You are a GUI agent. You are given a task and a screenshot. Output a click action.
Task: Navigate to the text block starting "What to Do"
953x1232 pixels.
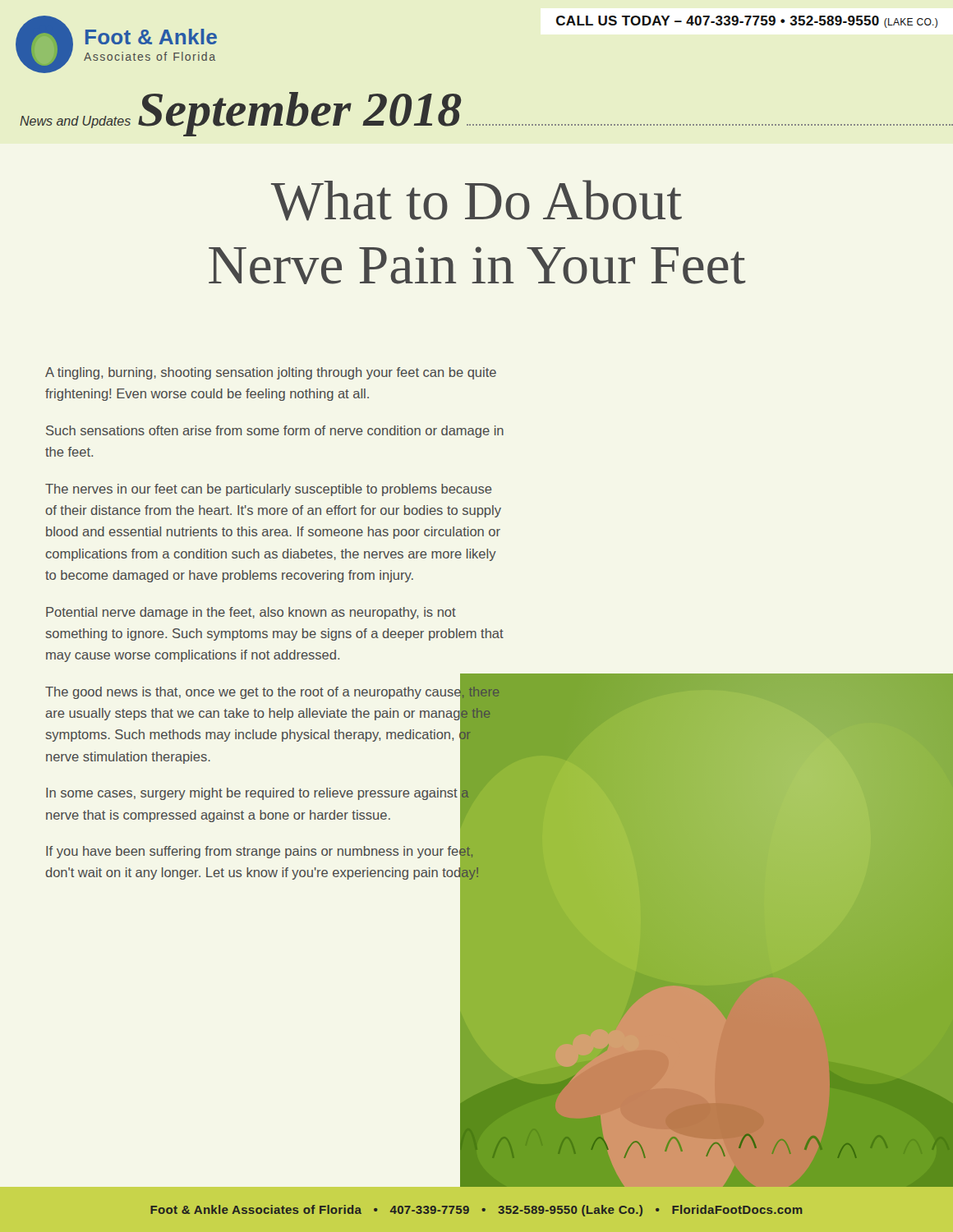click(476, 232)
